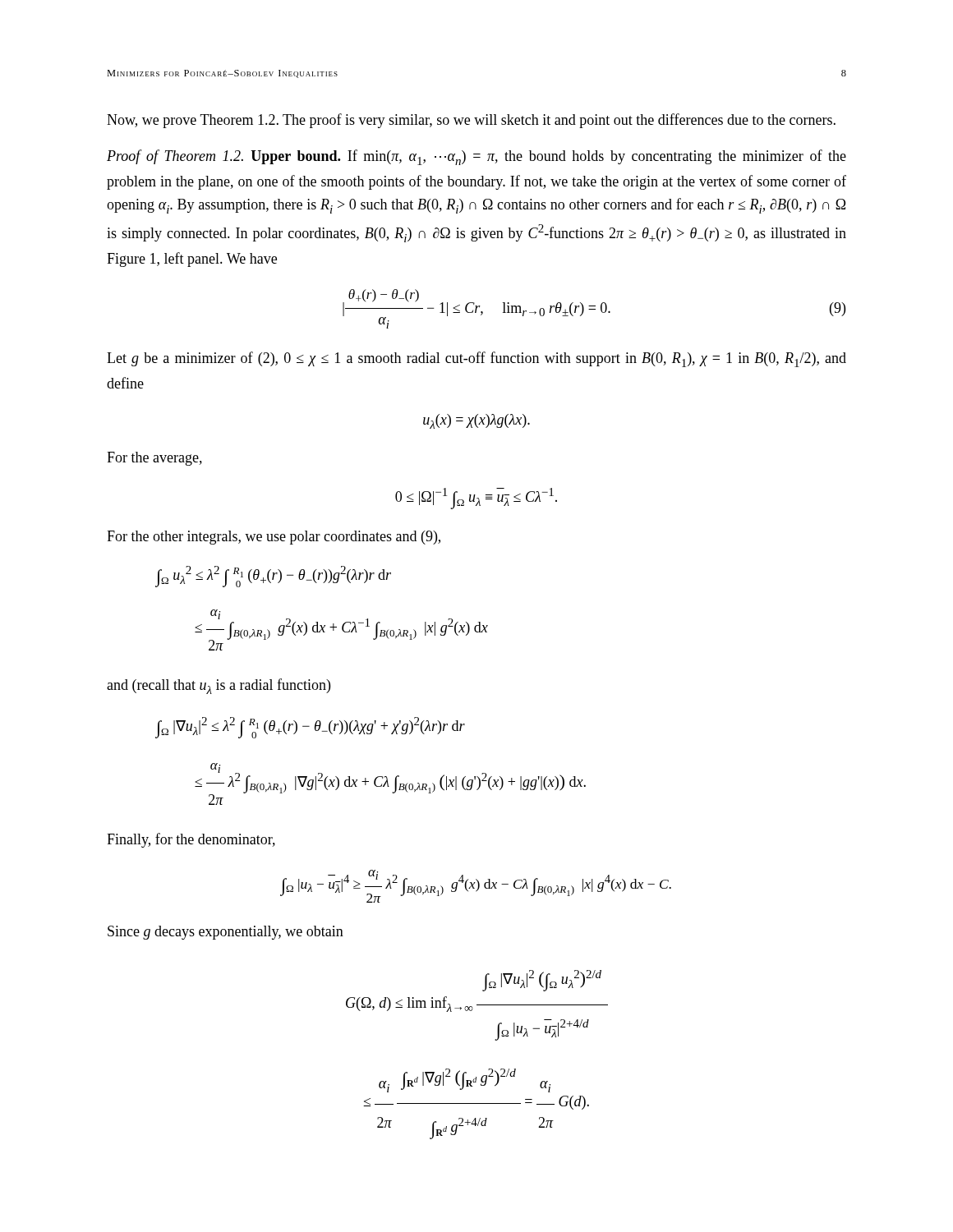Where is the passage that starts "and (recall that uλ is a"?
Screen dimensions: 1232x953
pyautogui.click(x=219, y=686)
